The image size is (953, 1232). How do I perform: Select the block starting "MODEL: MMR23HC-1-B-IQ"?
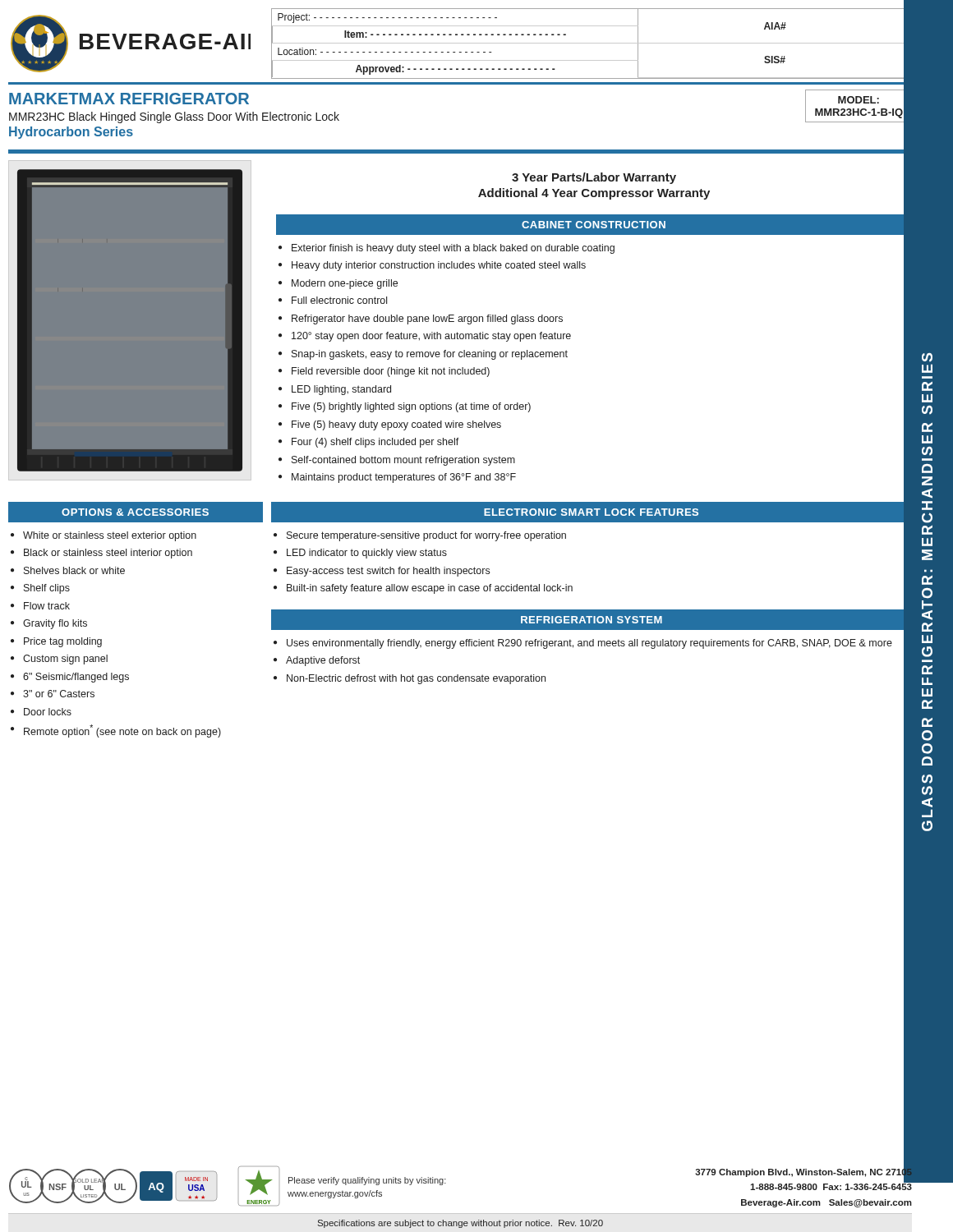859,106
